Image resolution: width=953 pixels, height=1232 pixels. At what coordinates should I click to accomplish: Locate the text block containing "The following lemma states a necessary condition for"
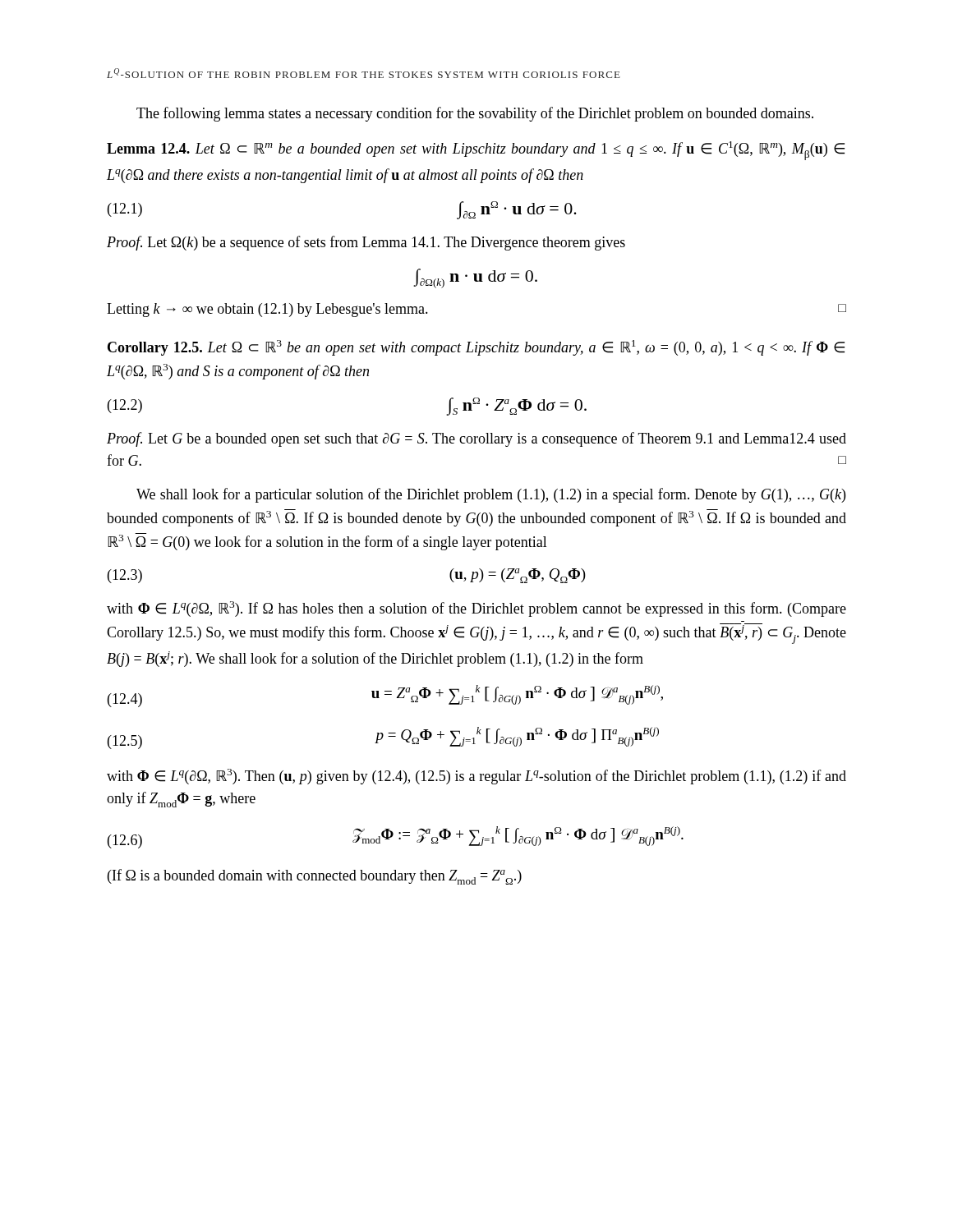[x=475, y=113]
